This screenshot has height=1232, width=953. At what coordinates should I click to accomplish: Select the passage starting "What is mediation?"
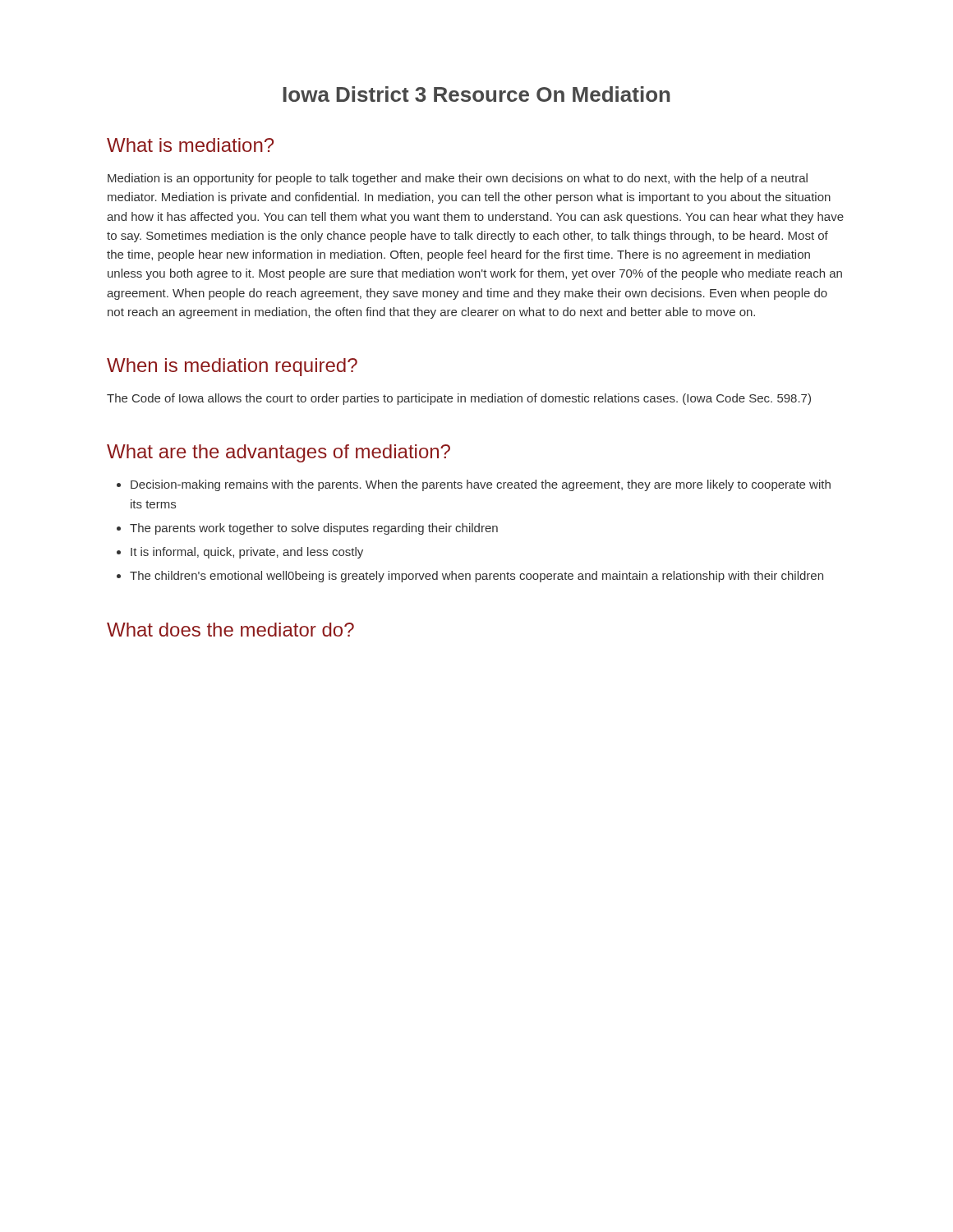(191, 145)
